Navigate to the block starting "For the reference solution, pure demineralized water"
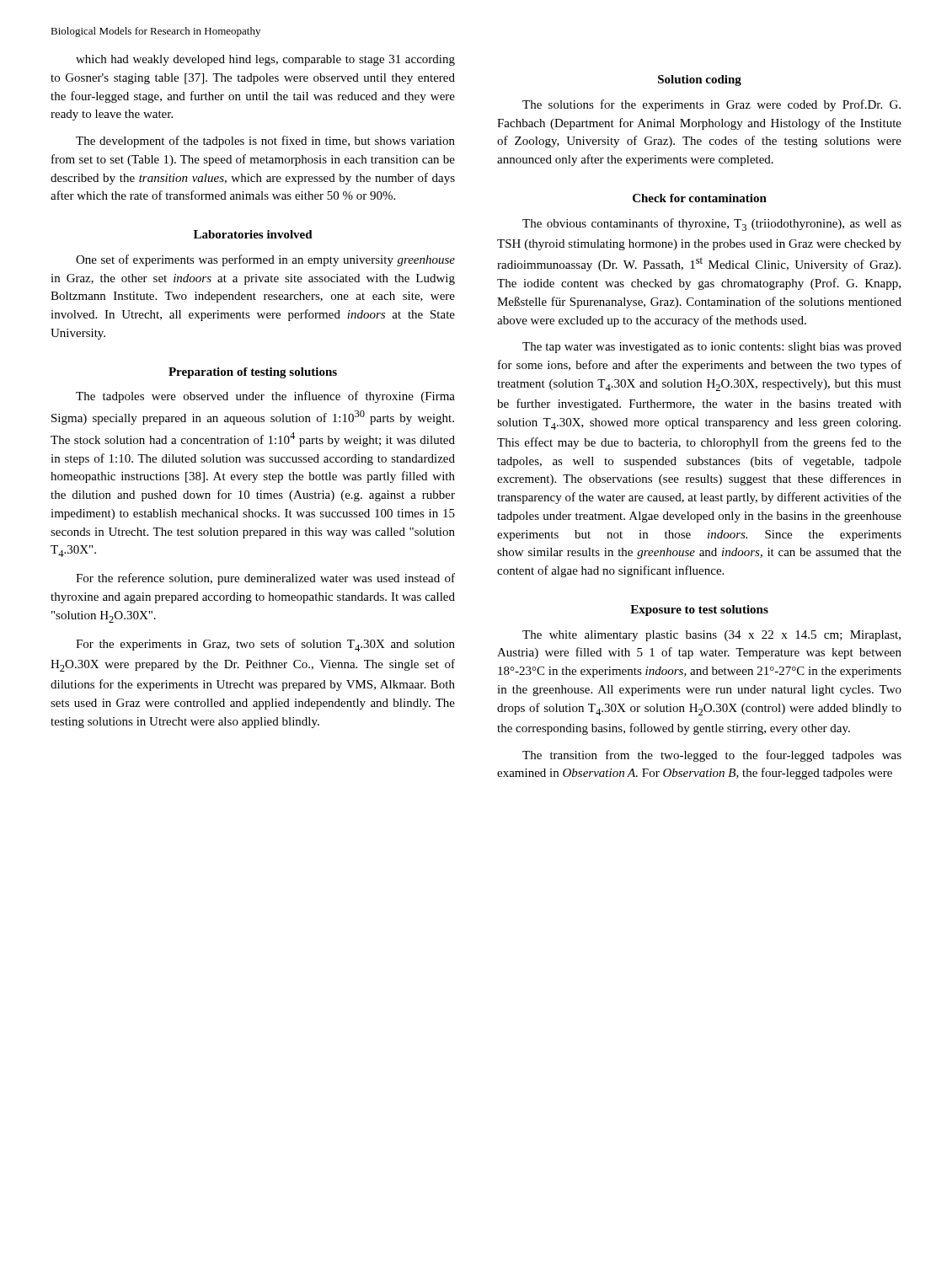952x1264 pixels. click(253, 598)
